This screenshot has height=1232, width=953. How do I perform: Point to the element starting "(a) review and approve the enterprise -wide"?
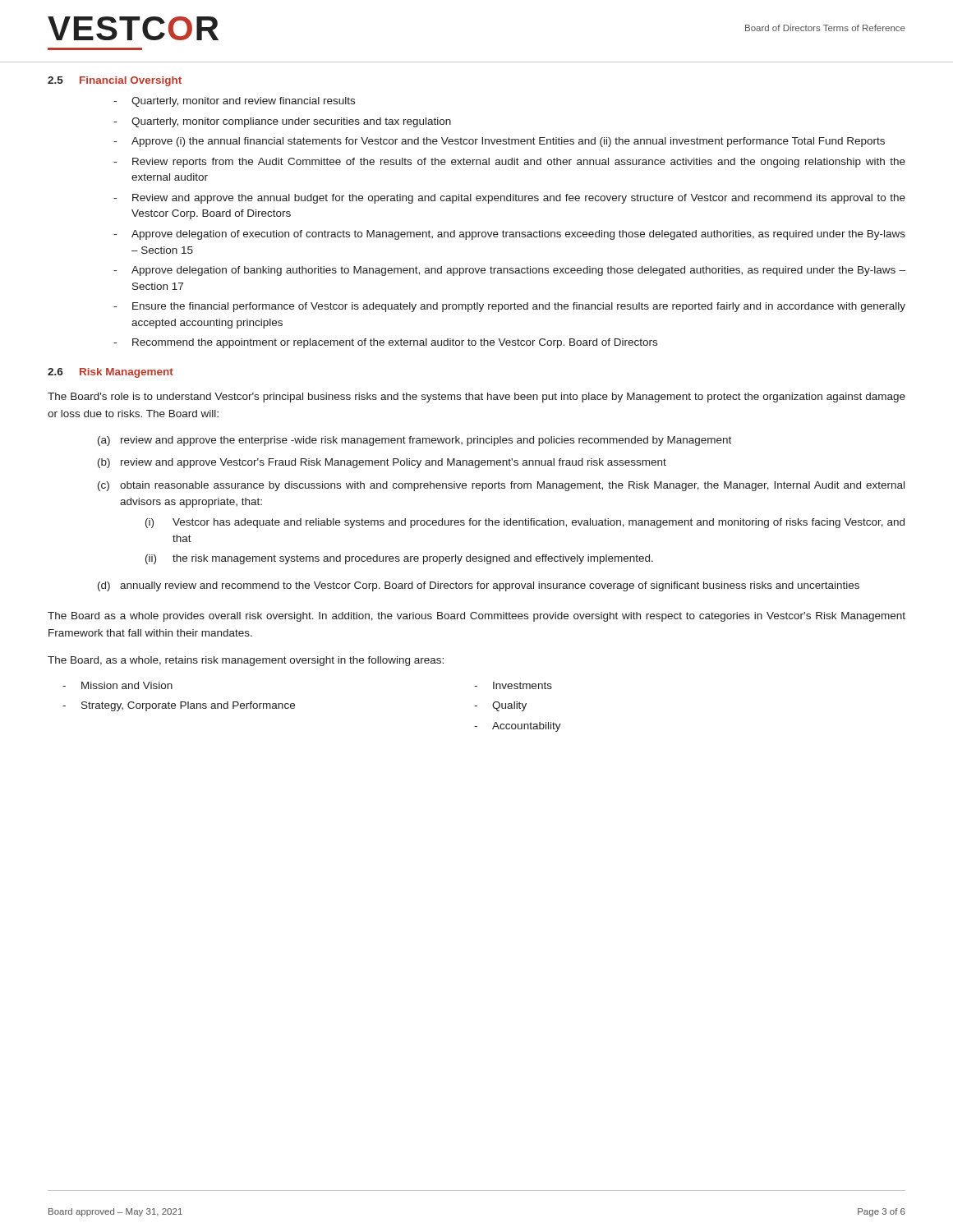click(x=501, y=440)
